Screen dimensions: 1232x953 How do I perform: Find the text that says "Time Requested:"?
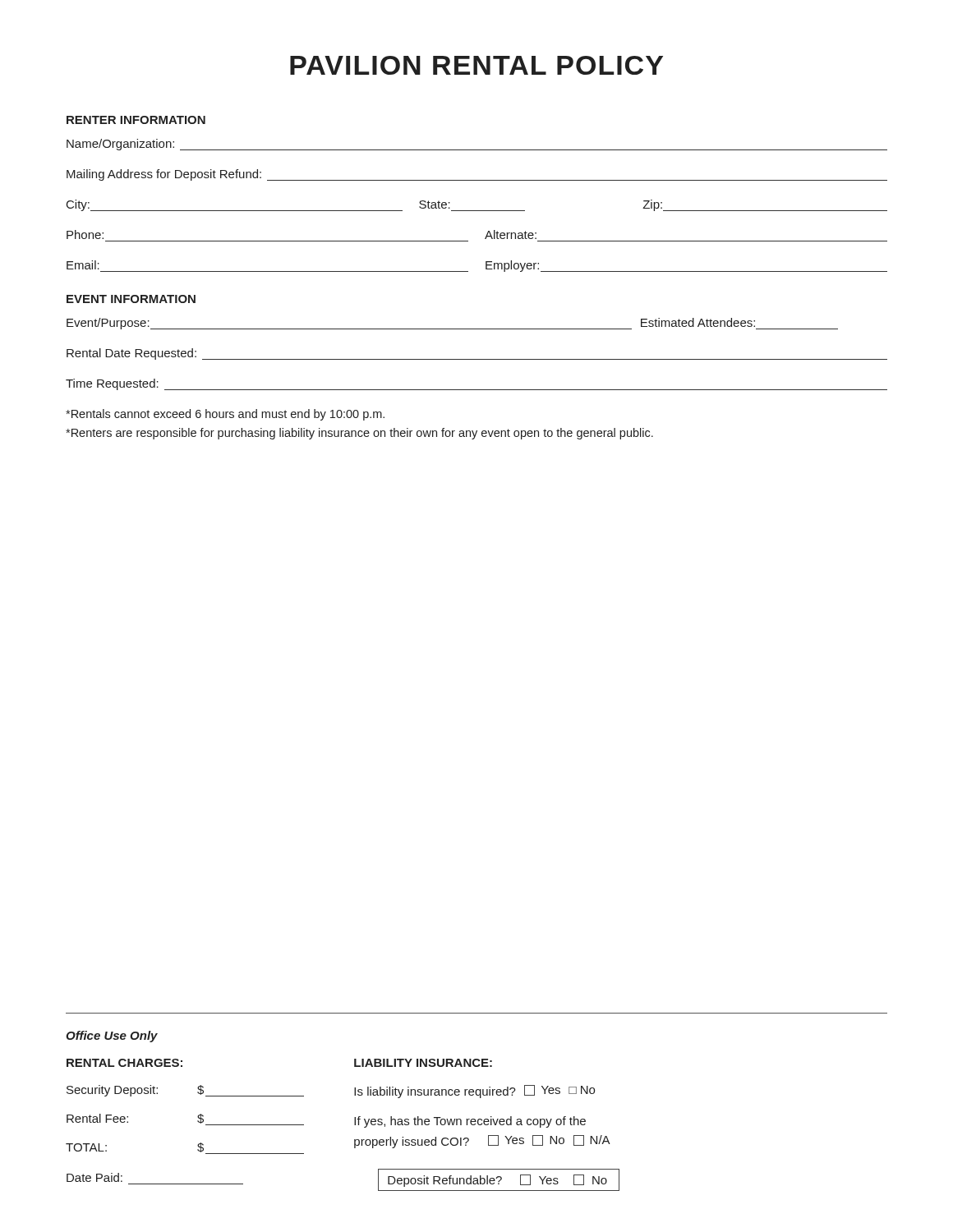pyautogui.click(x=476, y=382)
